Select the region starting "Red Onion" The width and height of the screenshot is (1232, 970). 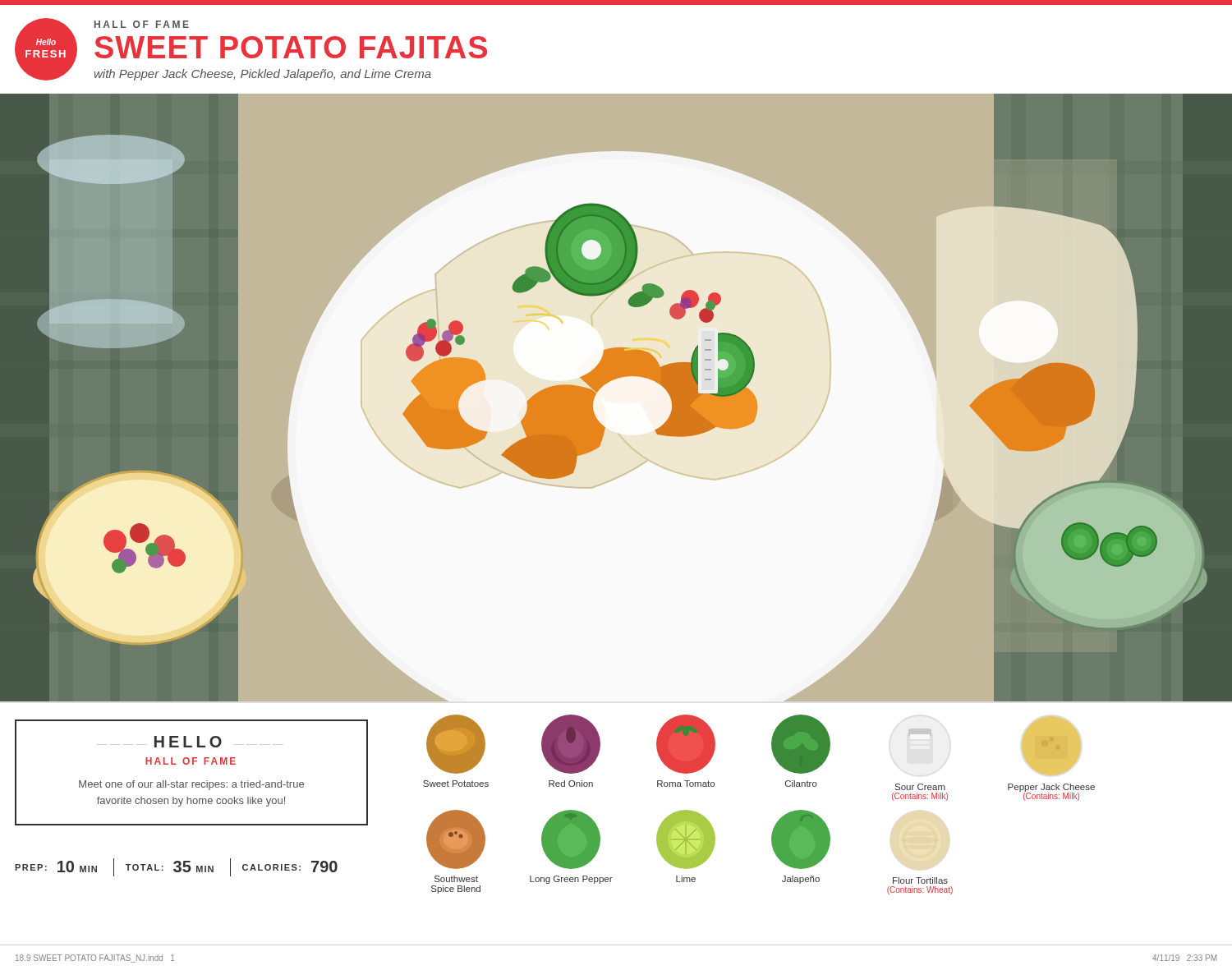[x=571, y=752]
